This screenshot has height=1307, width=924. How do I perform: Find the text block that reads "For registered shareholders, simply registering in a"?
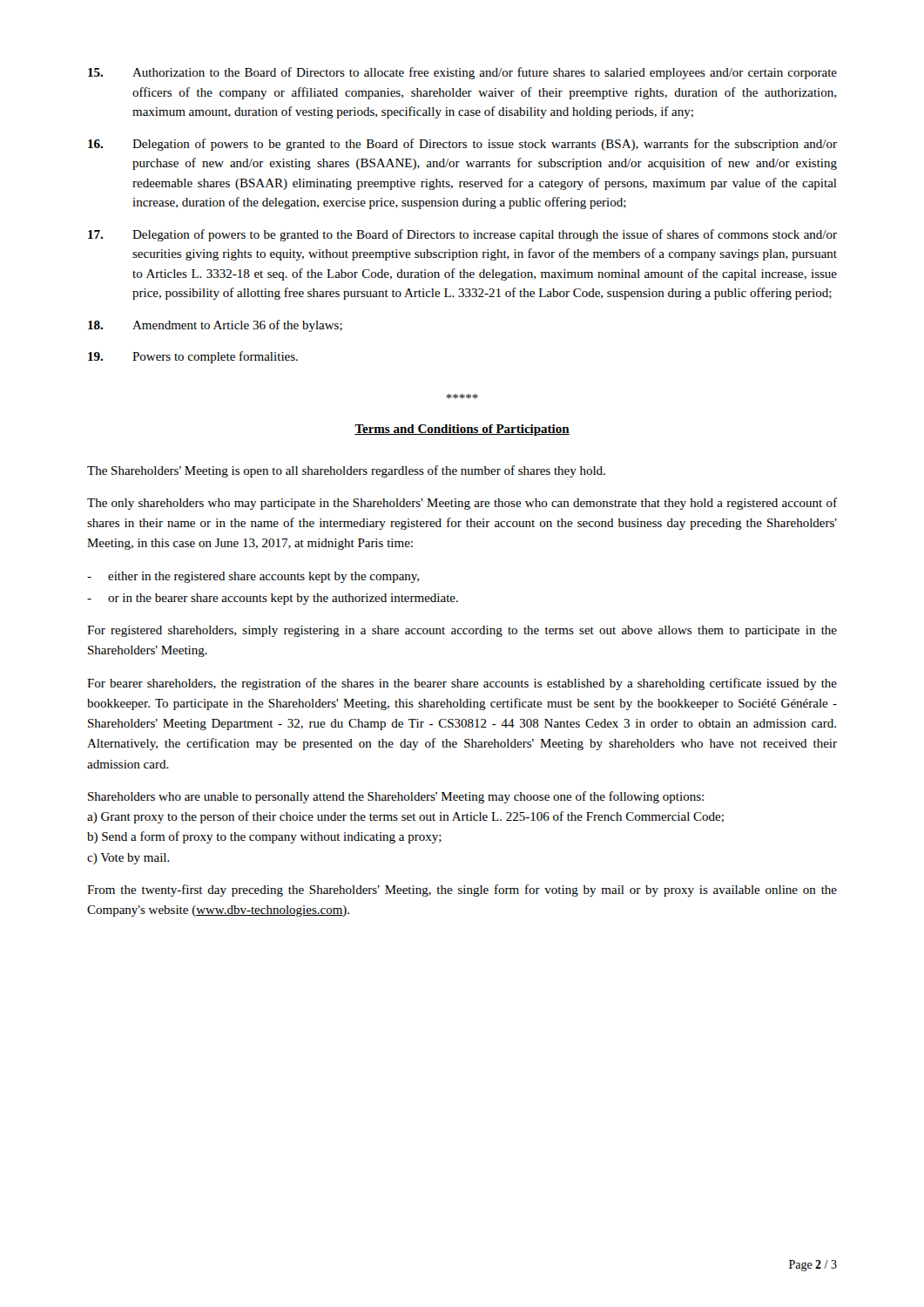pyautogui.click(x=462, y=640)
